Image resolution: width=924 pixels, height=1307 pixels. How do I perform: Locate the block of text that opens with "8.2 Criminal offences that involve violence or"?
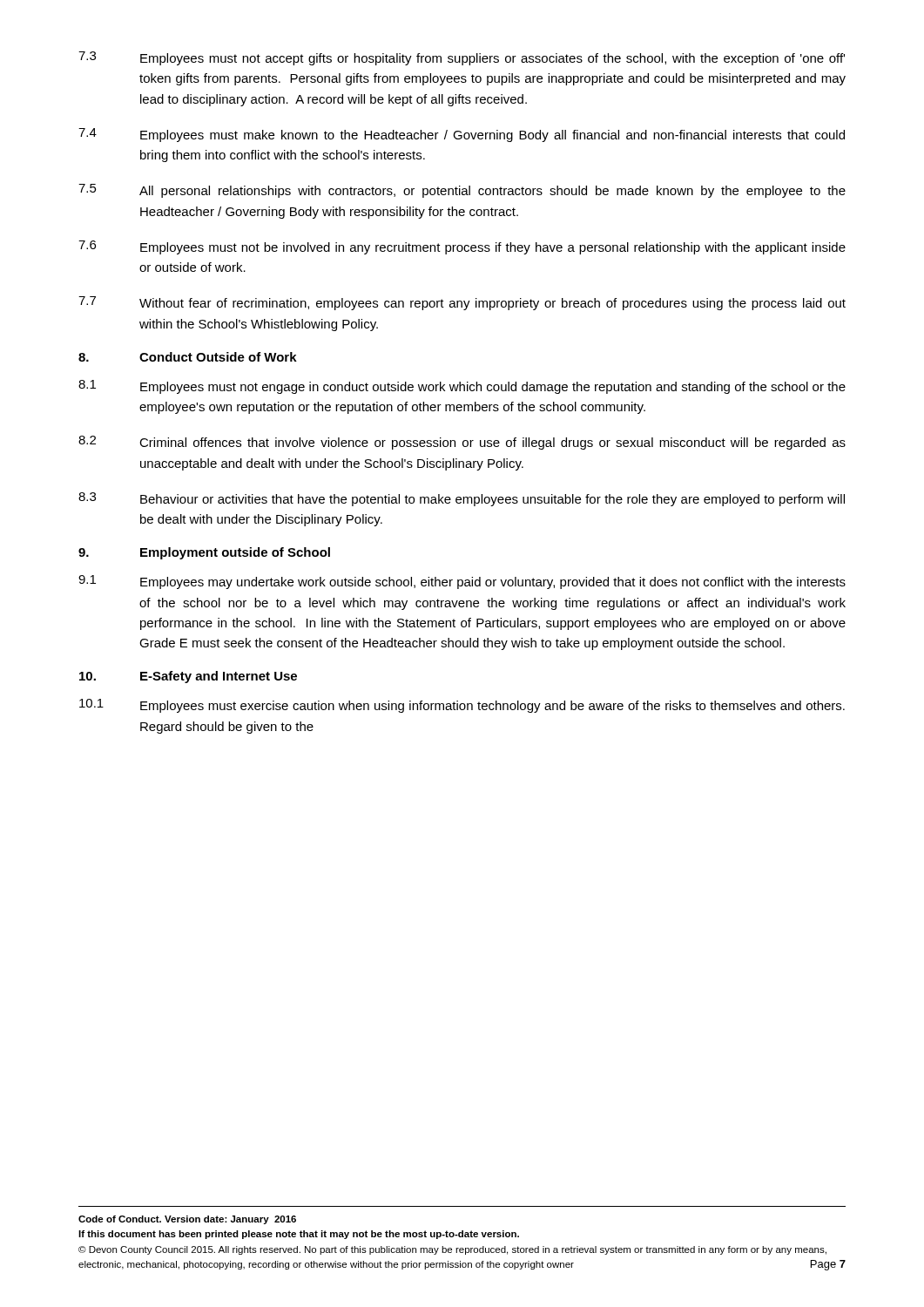462,453
